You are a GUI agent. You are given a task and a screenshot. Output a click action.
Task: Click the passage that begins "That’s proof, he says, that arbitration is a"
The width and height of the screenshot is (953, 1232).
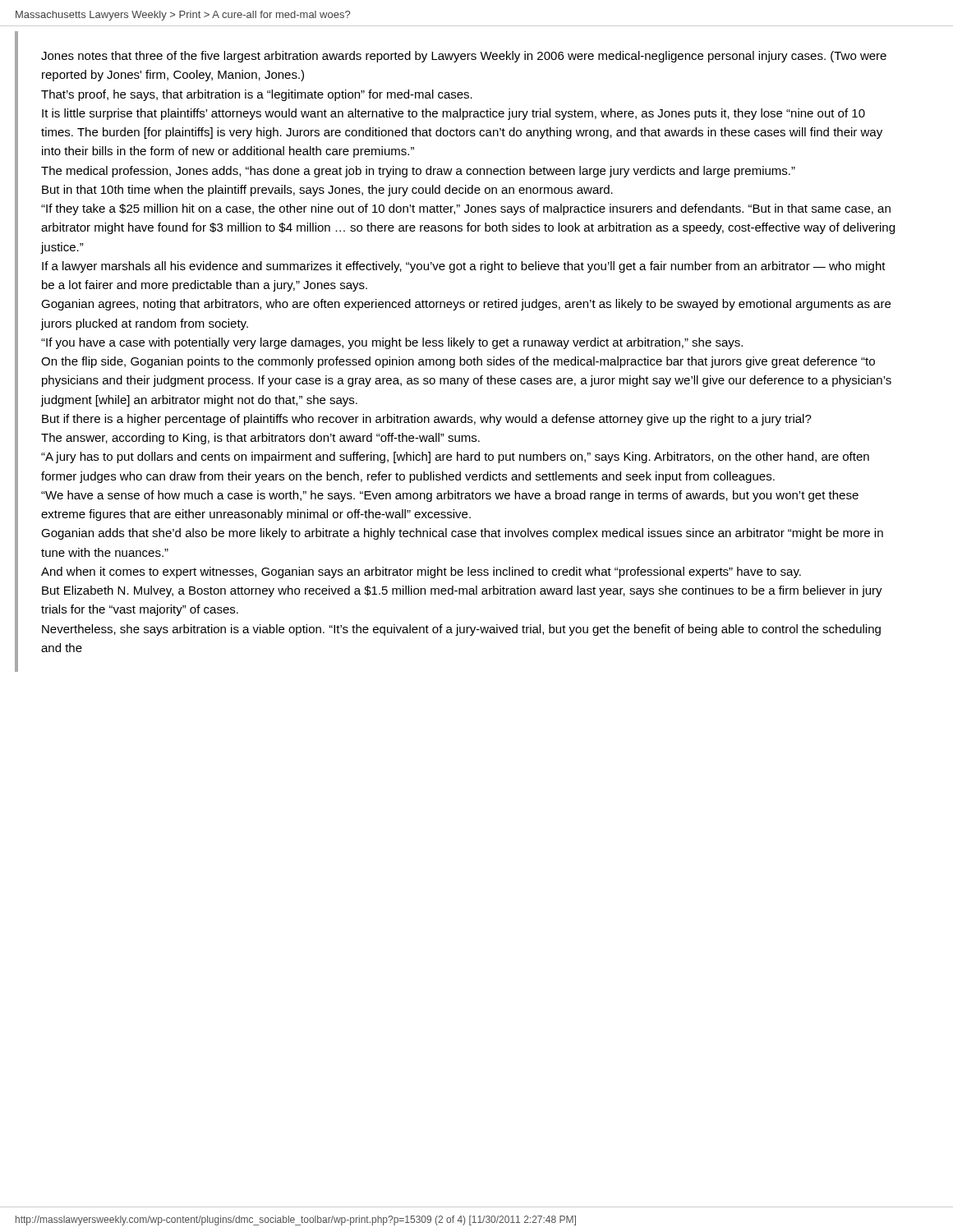coord(468,94)
